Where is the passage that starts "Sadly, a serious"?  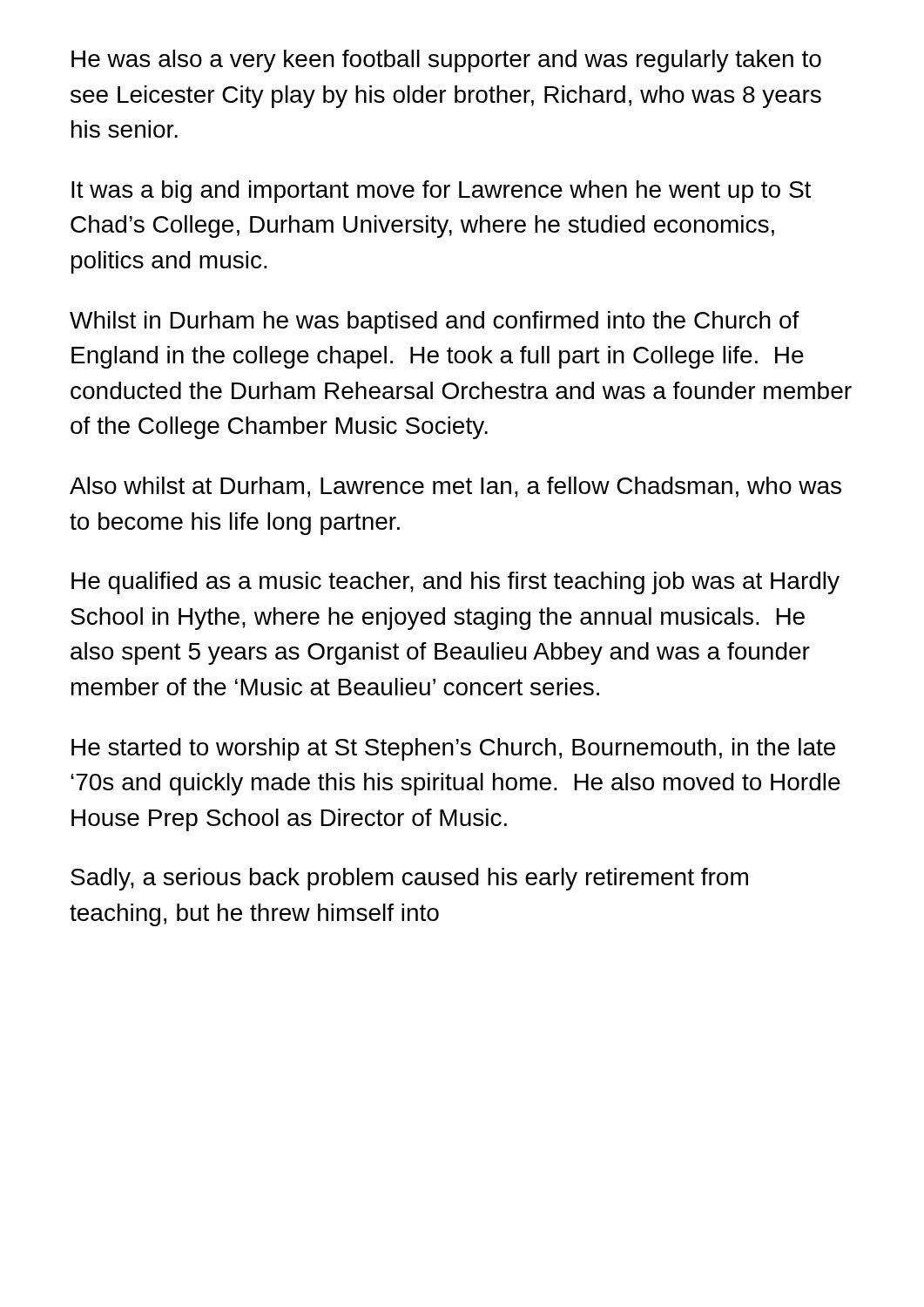[410, 895]
